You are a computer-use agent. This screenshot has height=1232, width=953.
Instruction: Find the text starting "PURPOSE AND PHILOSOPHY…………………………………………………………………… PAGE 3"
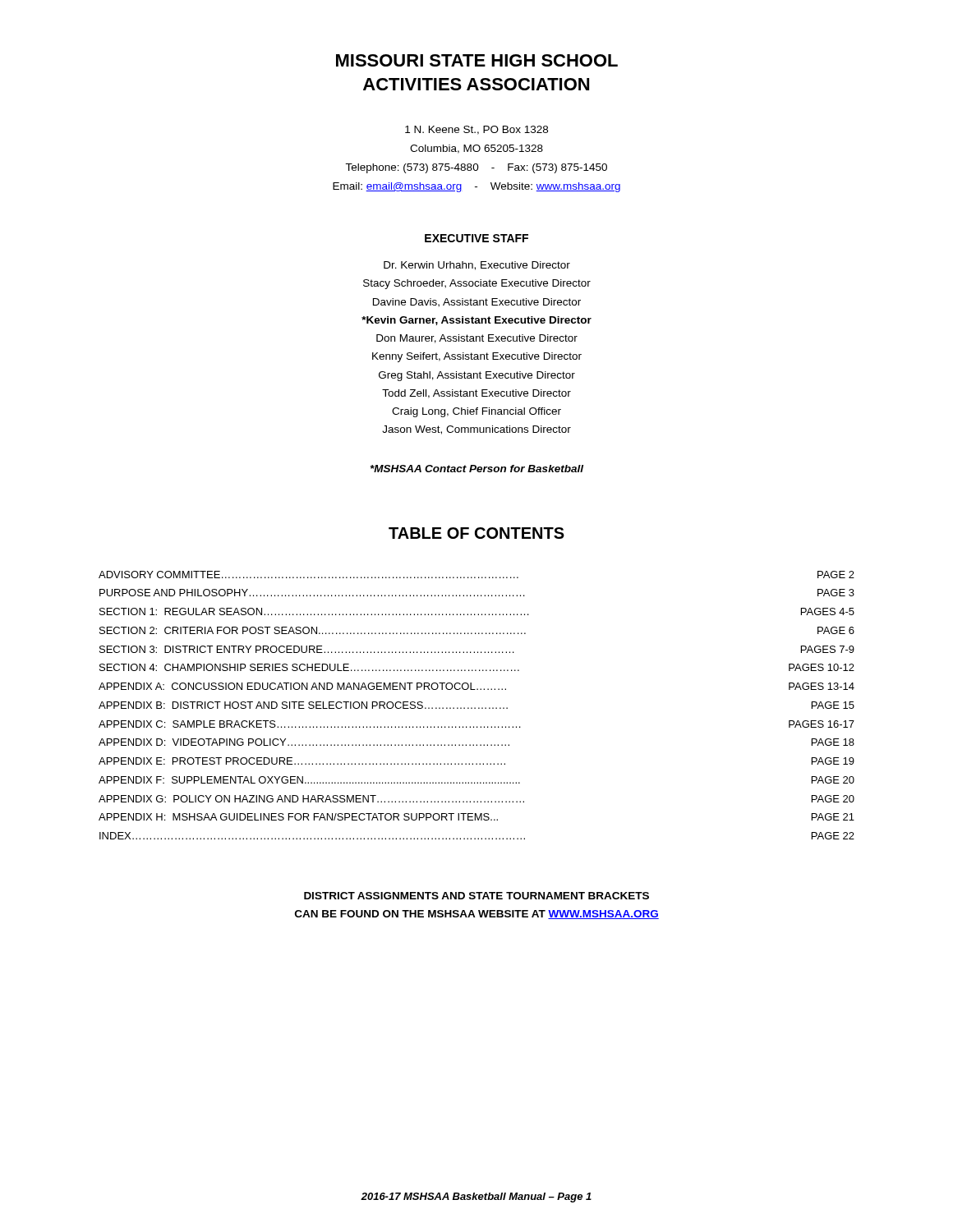click(476, 594)
